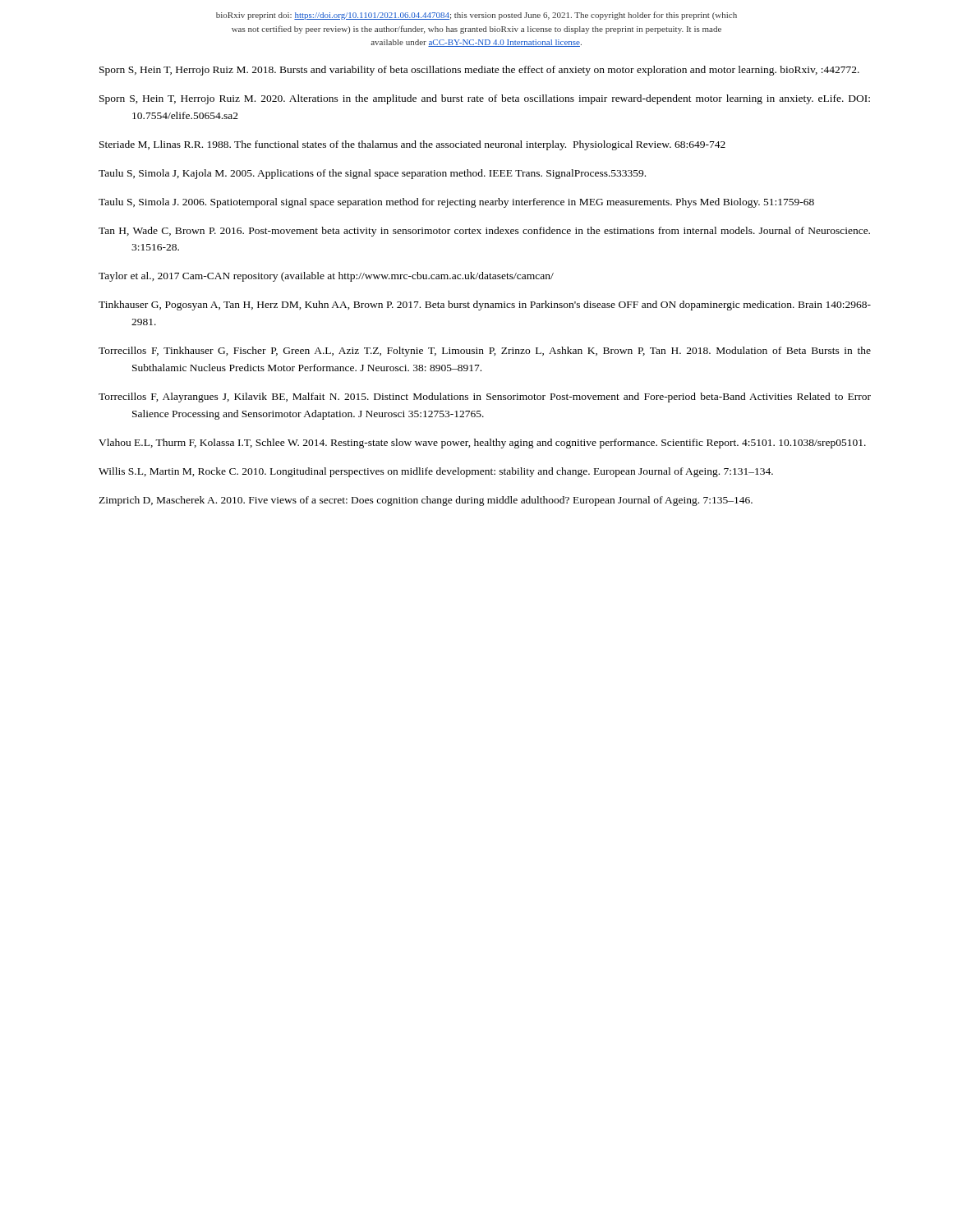This screenshot has width=953, height=1232.
Task: Select the list item with the text "Tinkhauser G, Pogosyan A, Tan H, Herz"
Action: click(x=485, y=313)
